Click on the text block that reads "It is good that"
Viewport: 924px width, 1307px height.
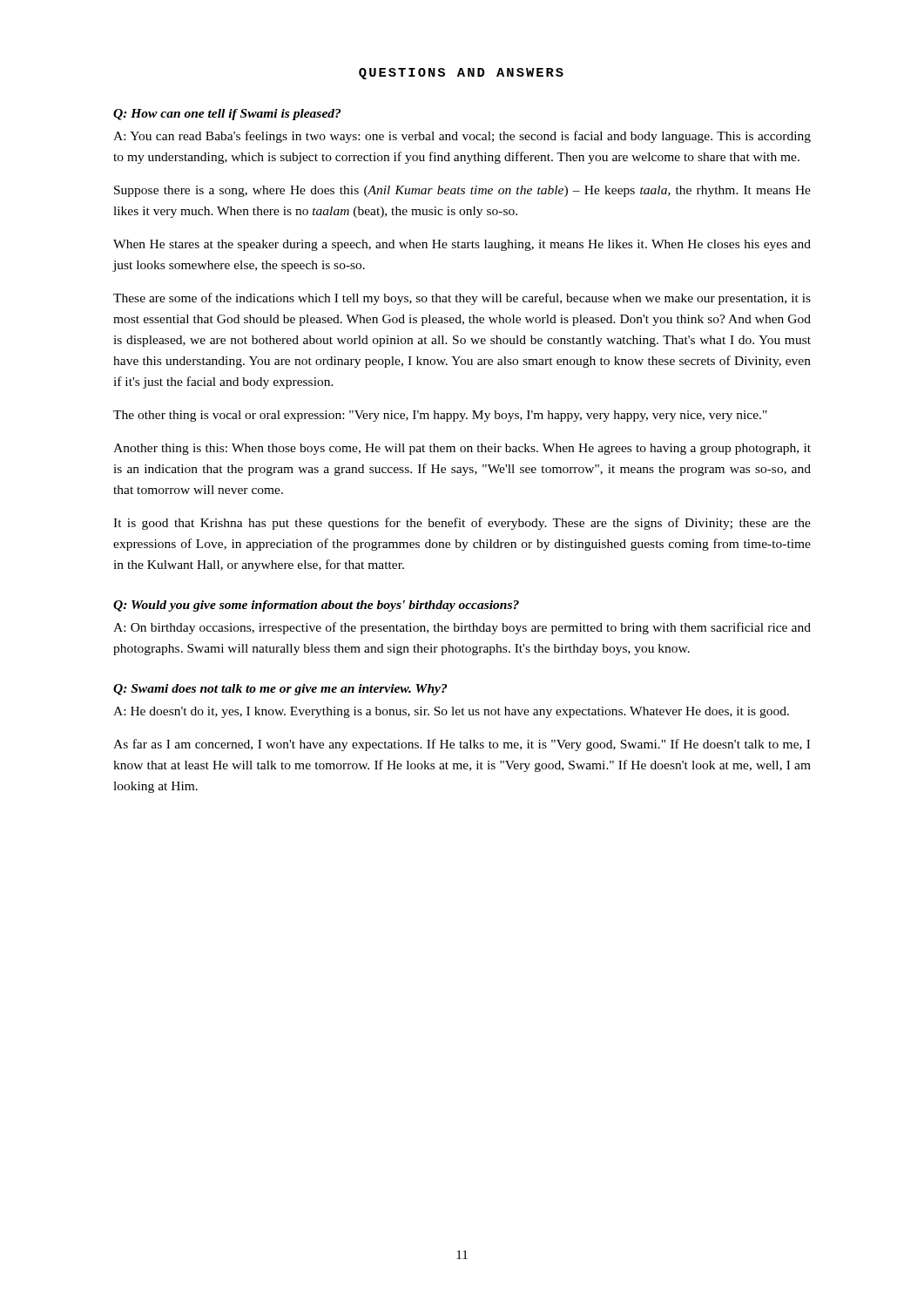(462, 544)
